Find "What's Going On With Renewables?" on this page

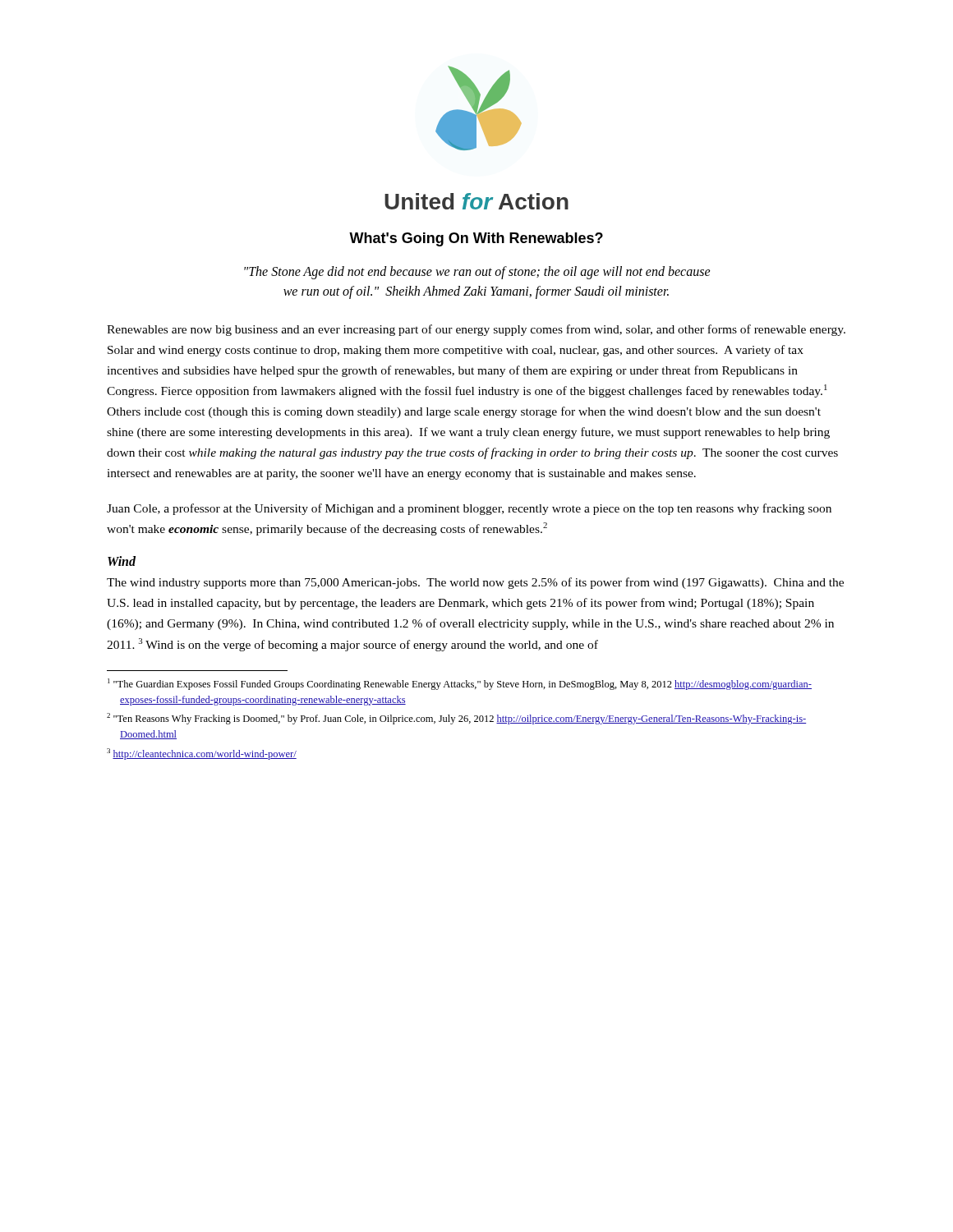point(476,238)
